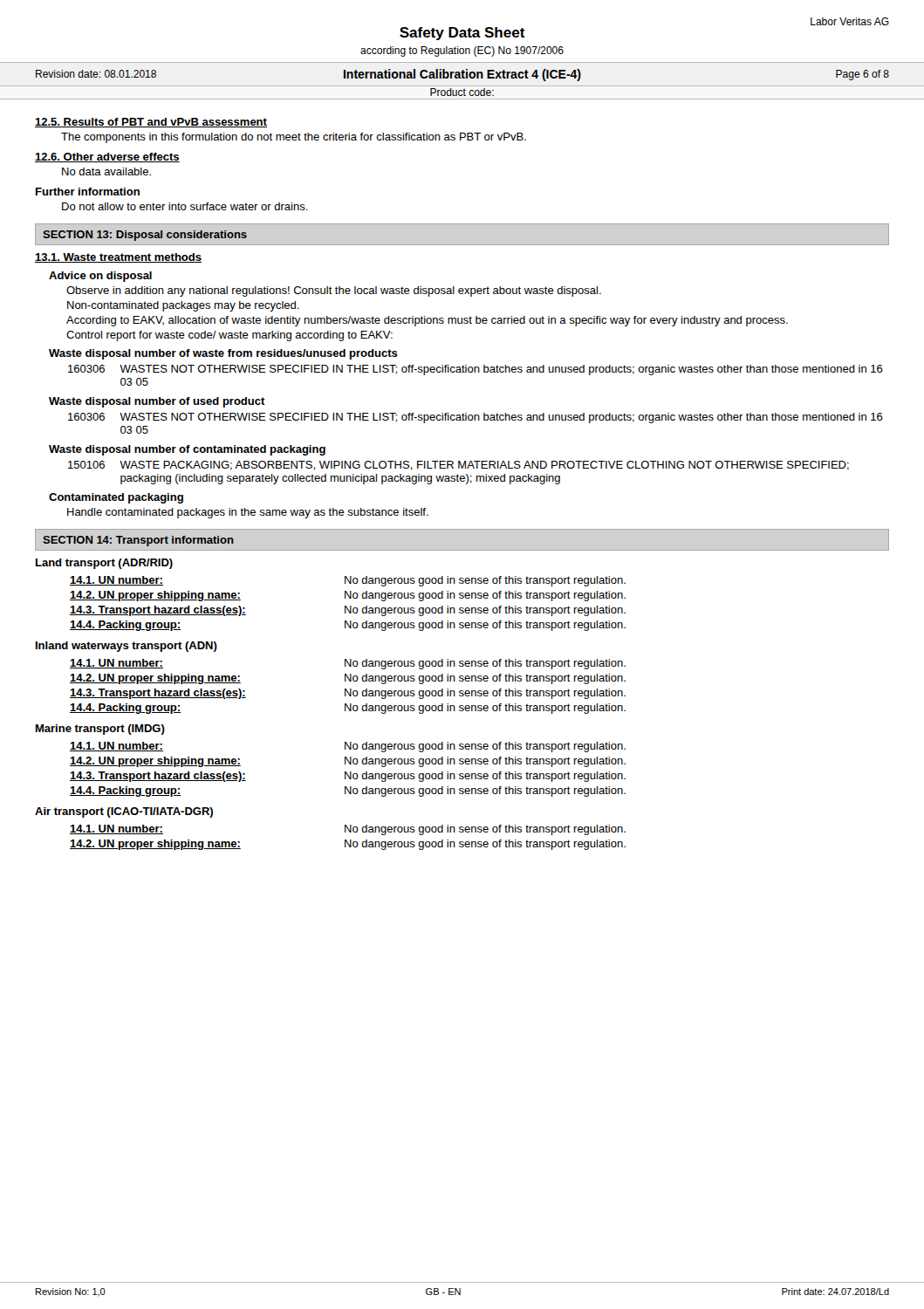
Task: Where is the passage that starts "Do not allow to enter"?
Action: click(185, 206)
